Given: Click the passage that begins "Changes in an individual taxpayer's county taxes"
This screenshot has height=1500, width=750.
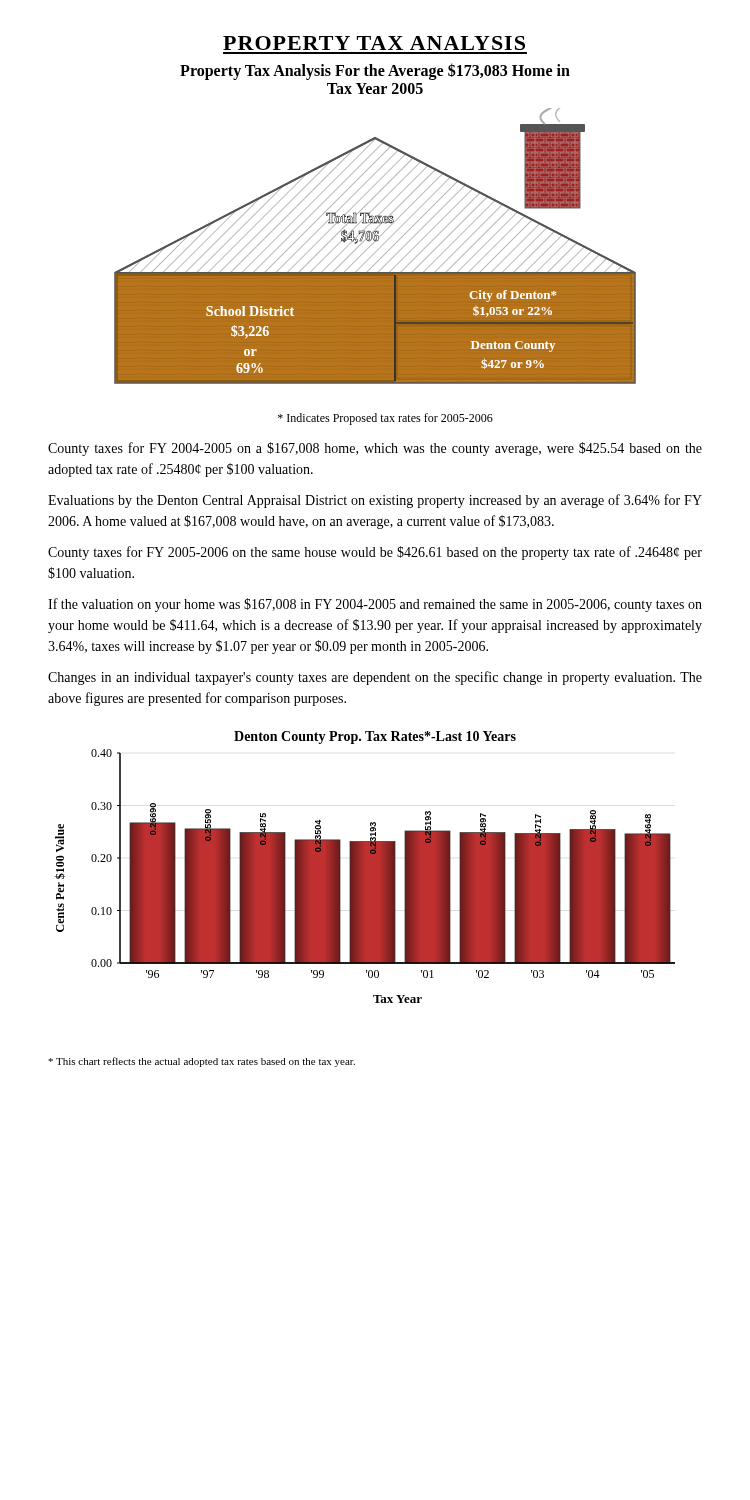Looking at the screenshot, I should [375, 688].
